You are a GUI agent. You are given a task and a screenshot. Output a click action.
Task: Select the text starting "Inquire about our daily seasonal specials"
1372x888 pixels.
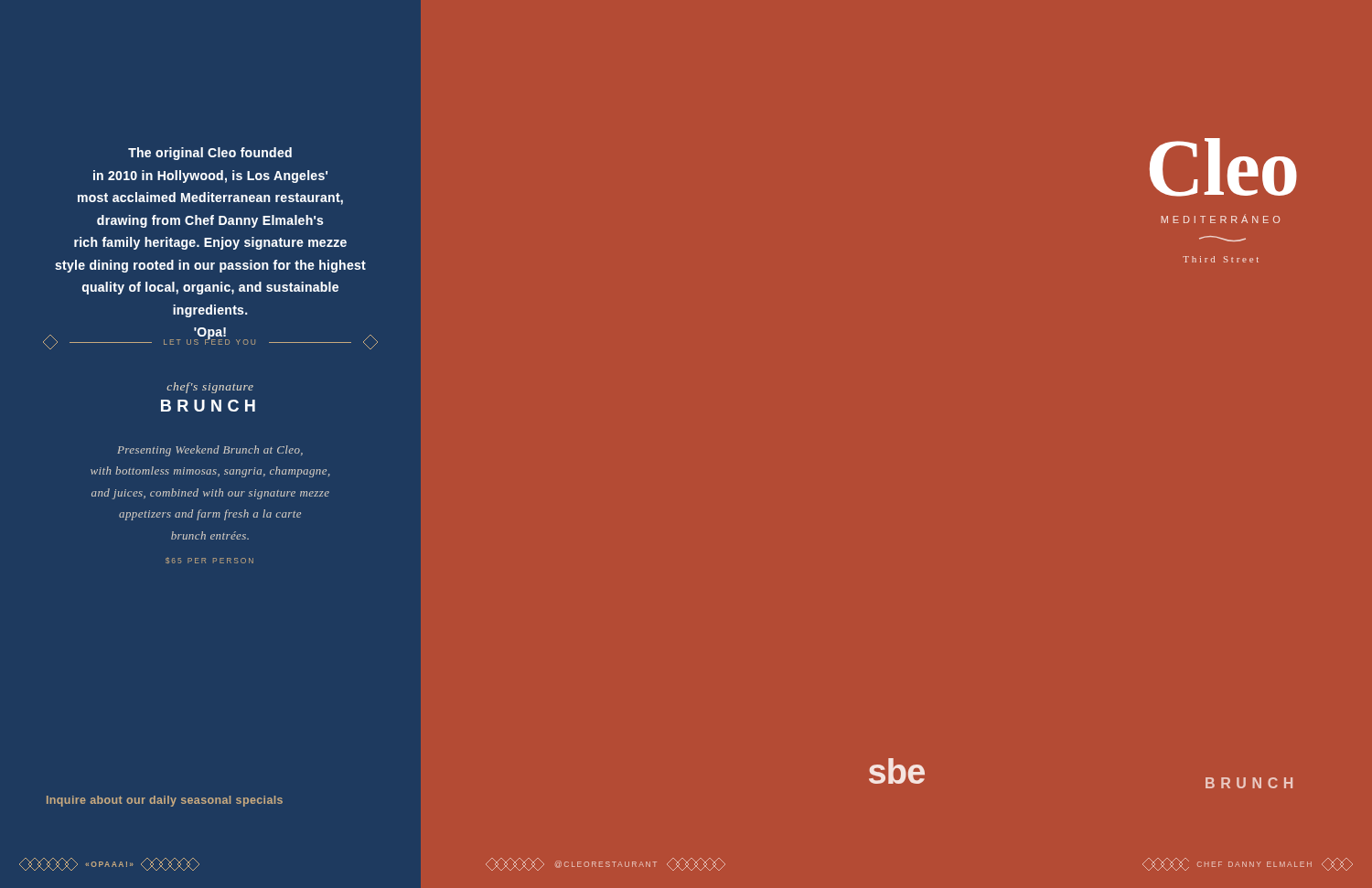pyautogui.click(x=165, y=800)
